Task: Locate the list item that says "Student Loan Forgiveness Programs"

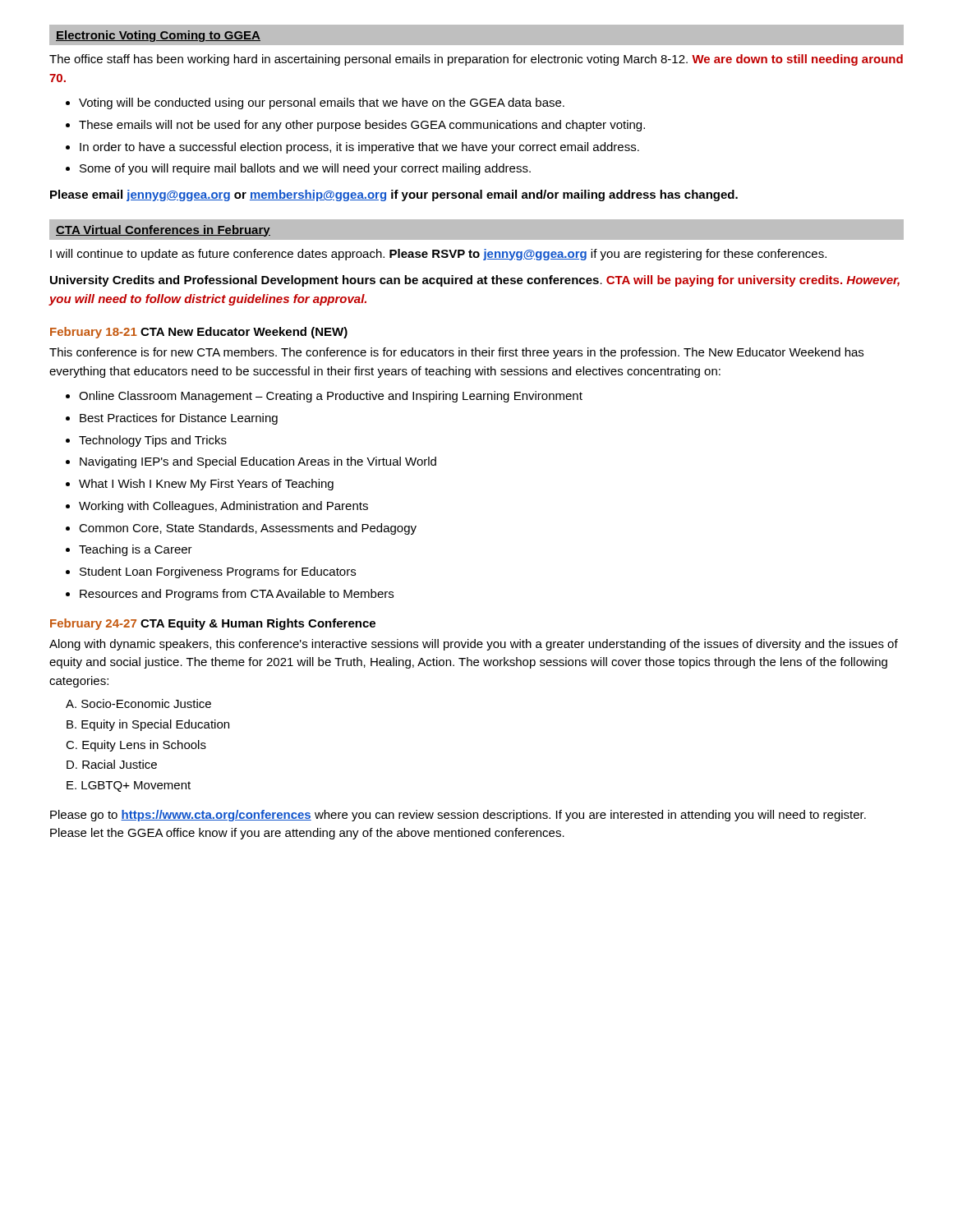Action: click(x=218, y=571)
